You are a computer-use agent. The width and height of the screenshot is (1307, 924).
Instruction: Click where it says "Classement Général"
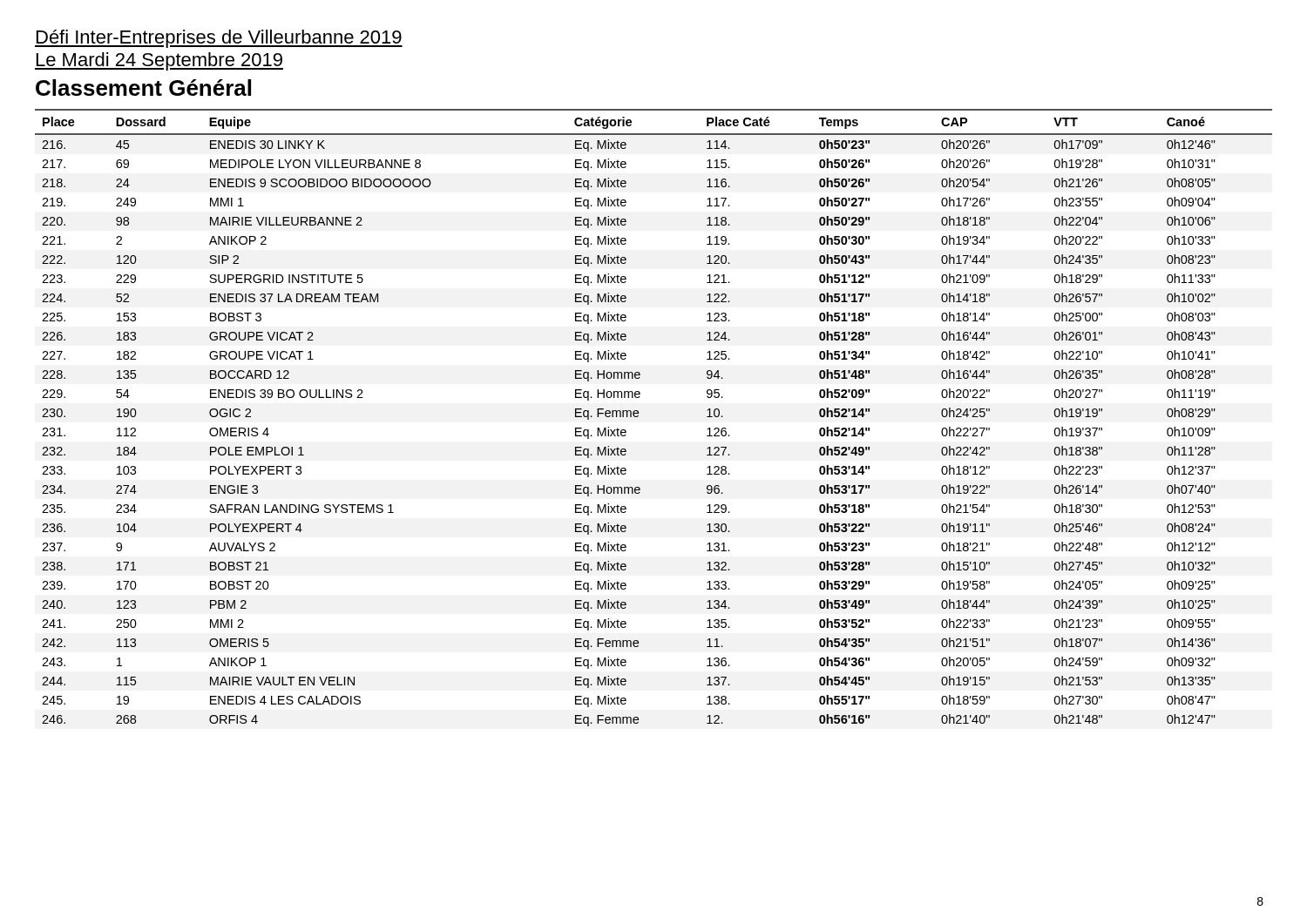coord(144,88)
